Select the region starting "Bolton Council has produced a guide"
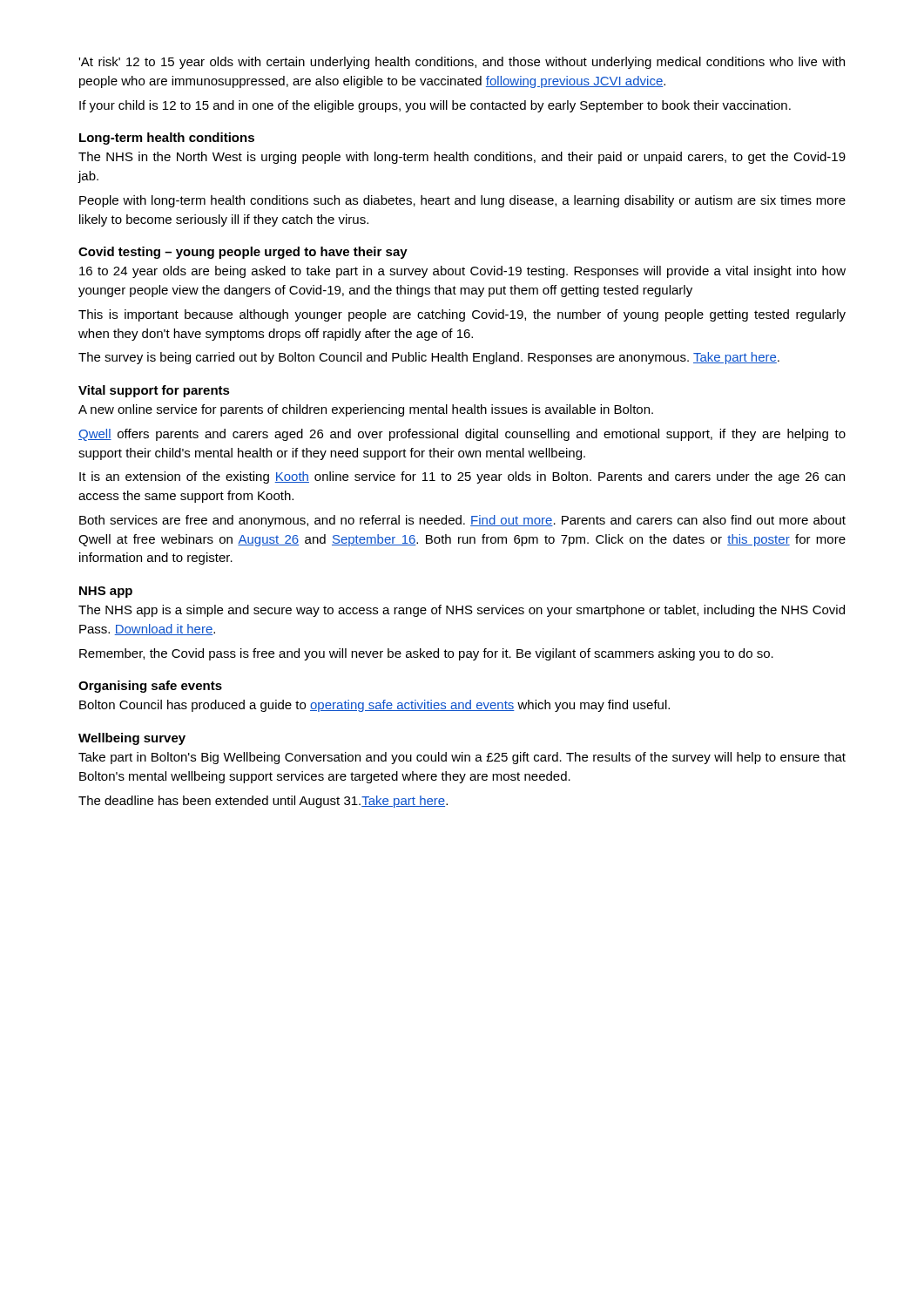 462,705
